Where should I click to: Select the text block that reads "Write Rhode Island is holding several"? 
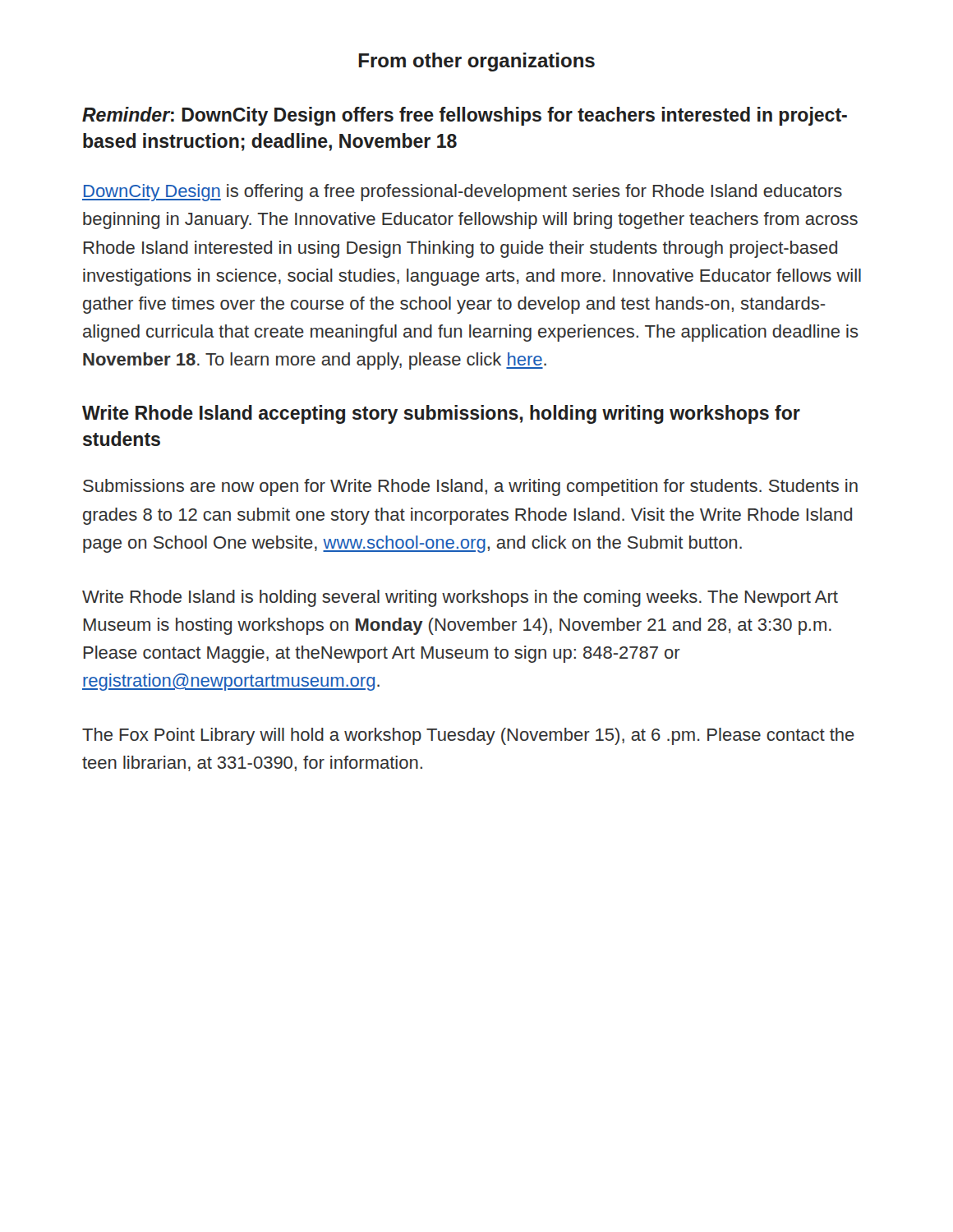click(460, 638)
